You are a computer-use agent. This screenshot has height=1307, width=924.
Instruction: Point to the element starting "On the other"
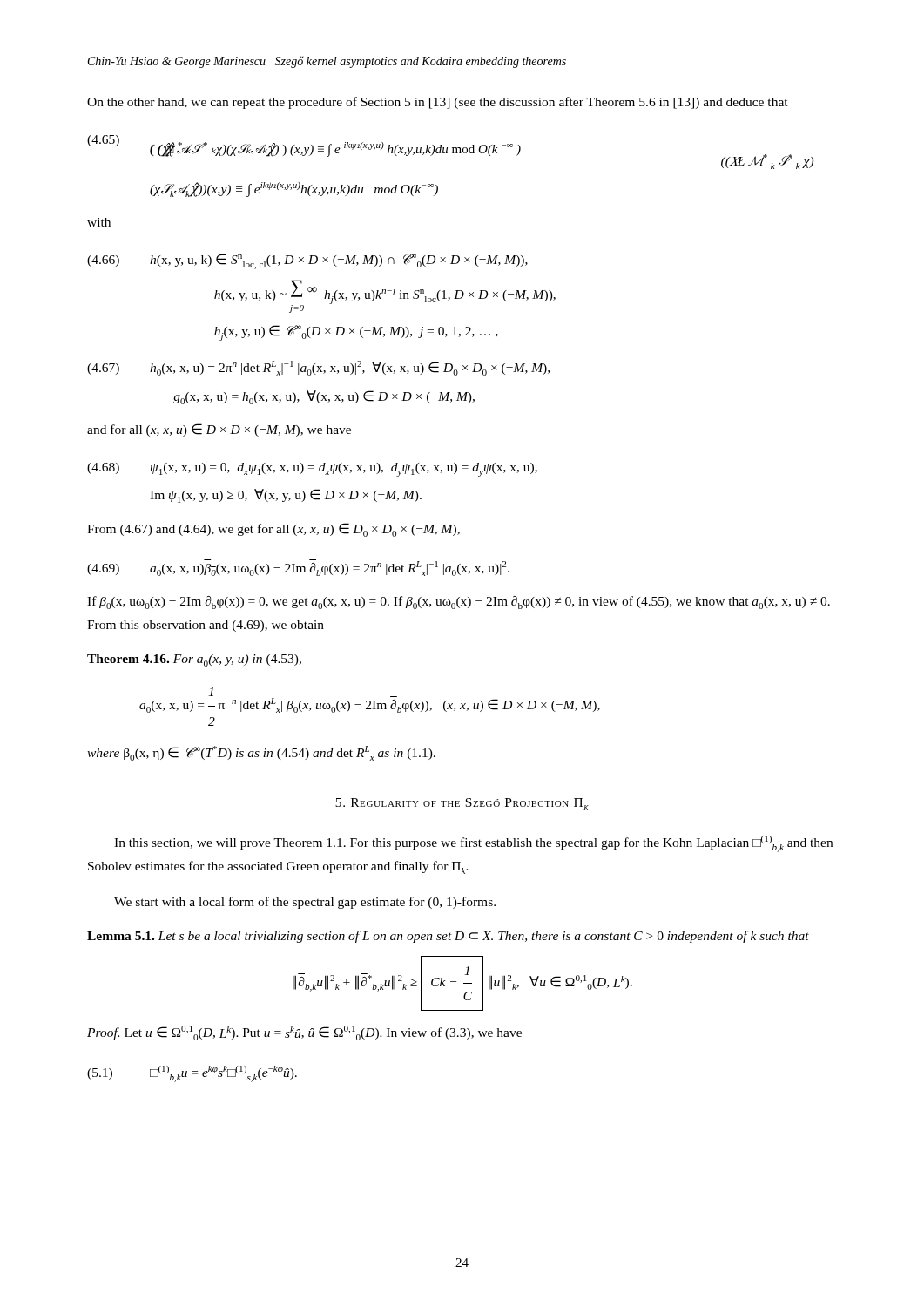tap(437, 101)
